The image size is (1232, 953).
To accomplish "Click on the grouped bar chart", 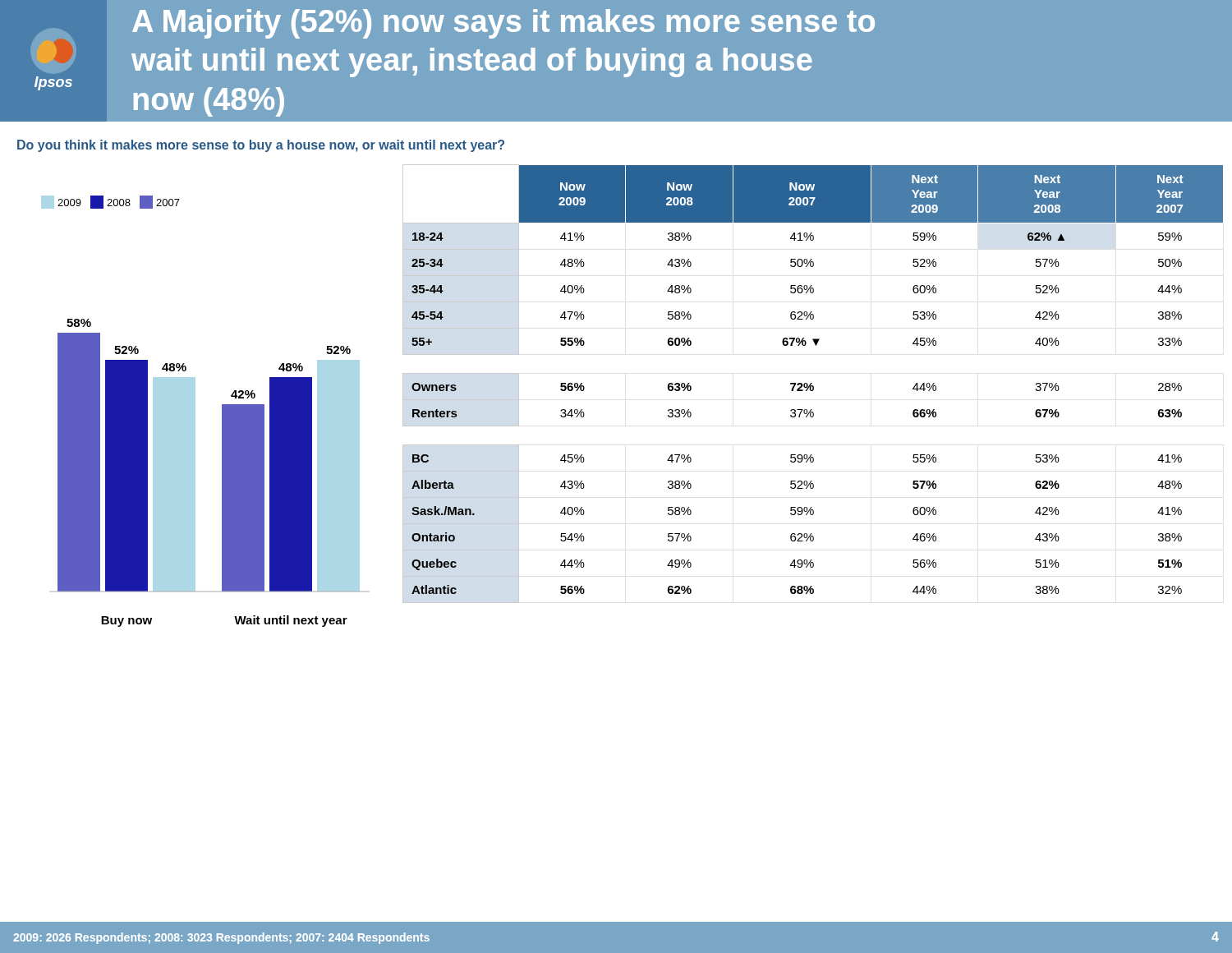I will click(205, 435).
